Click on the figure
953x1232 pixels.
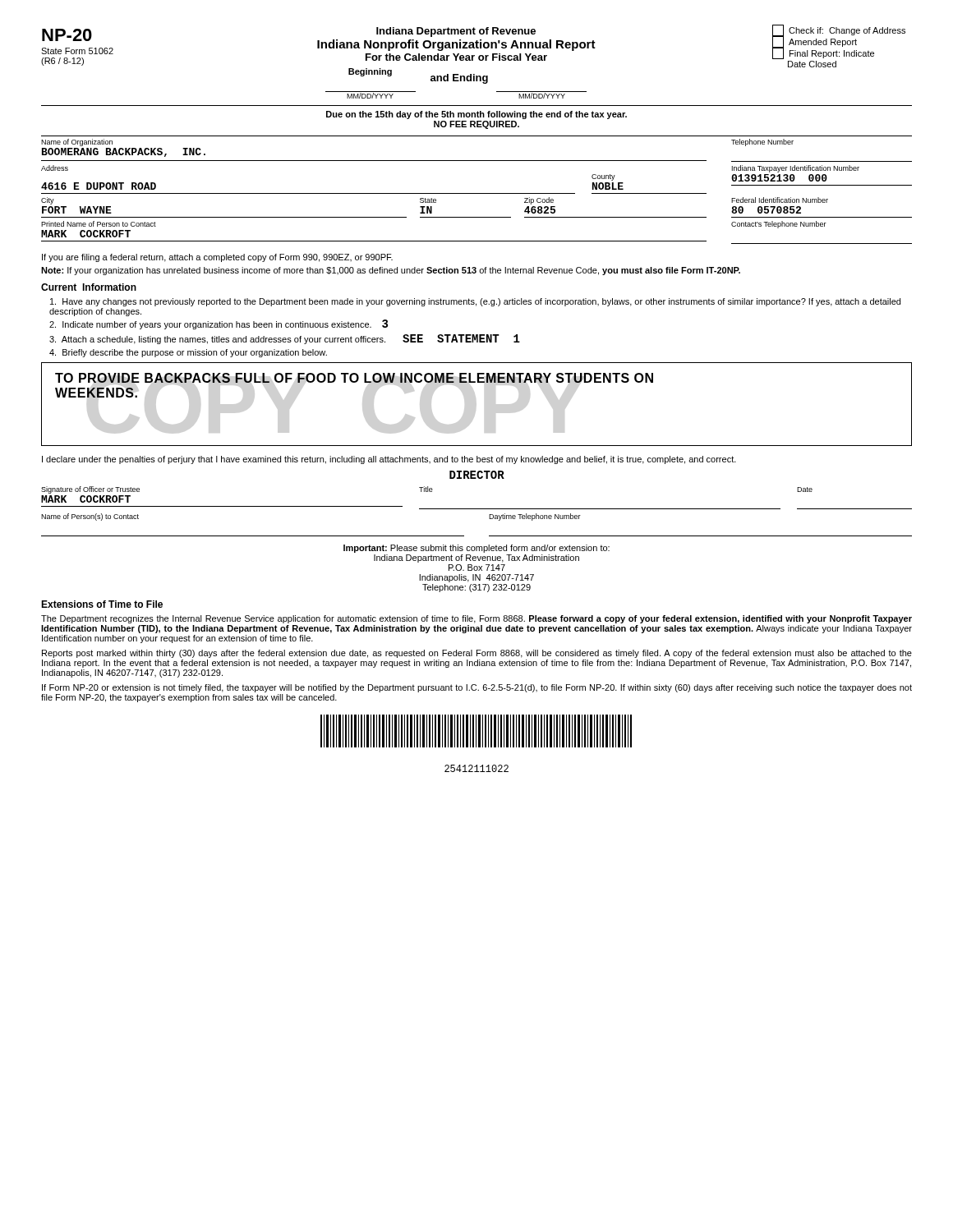(x=476, y=743)
